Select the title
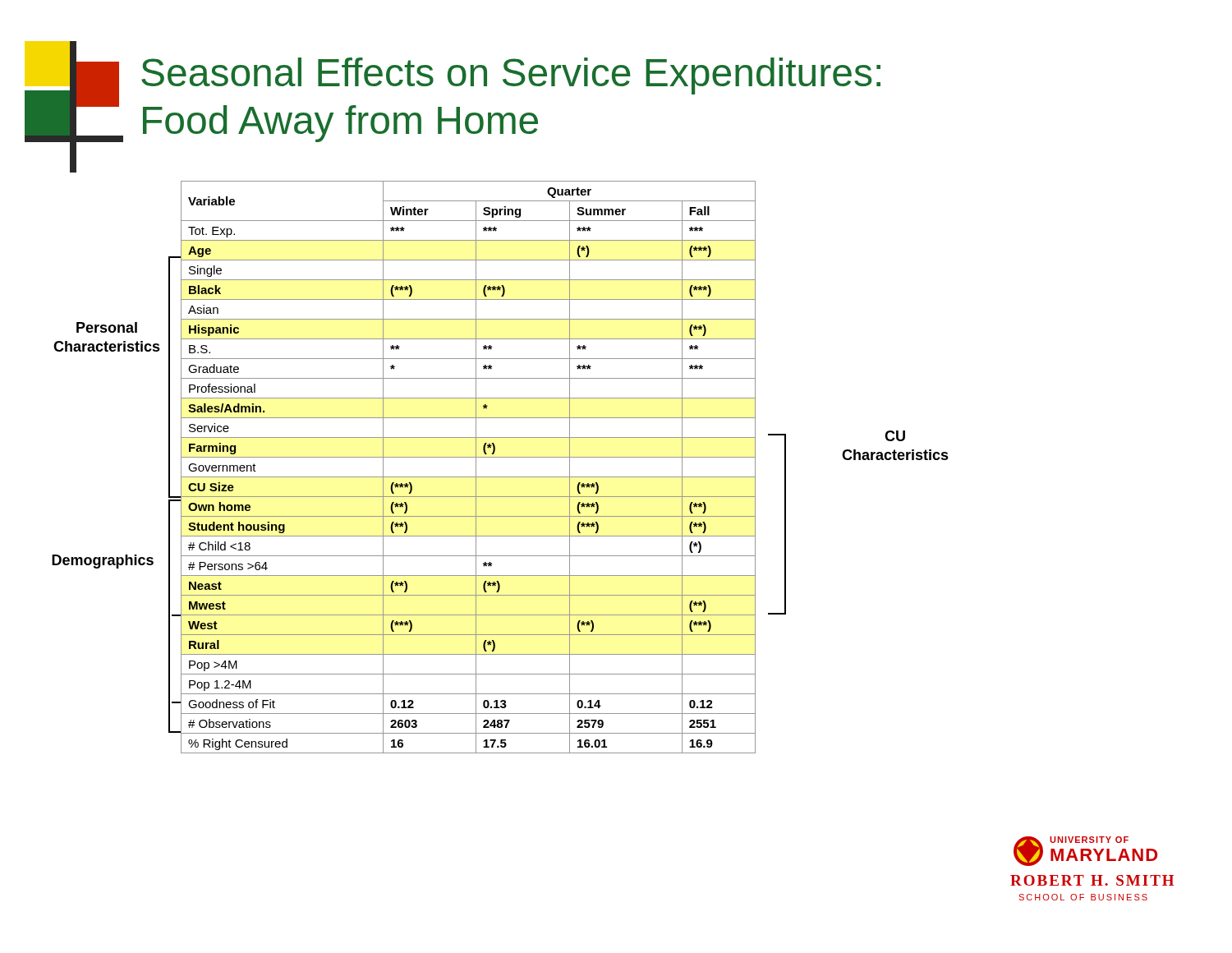1232x953 pixels. [x=628, y=97]
